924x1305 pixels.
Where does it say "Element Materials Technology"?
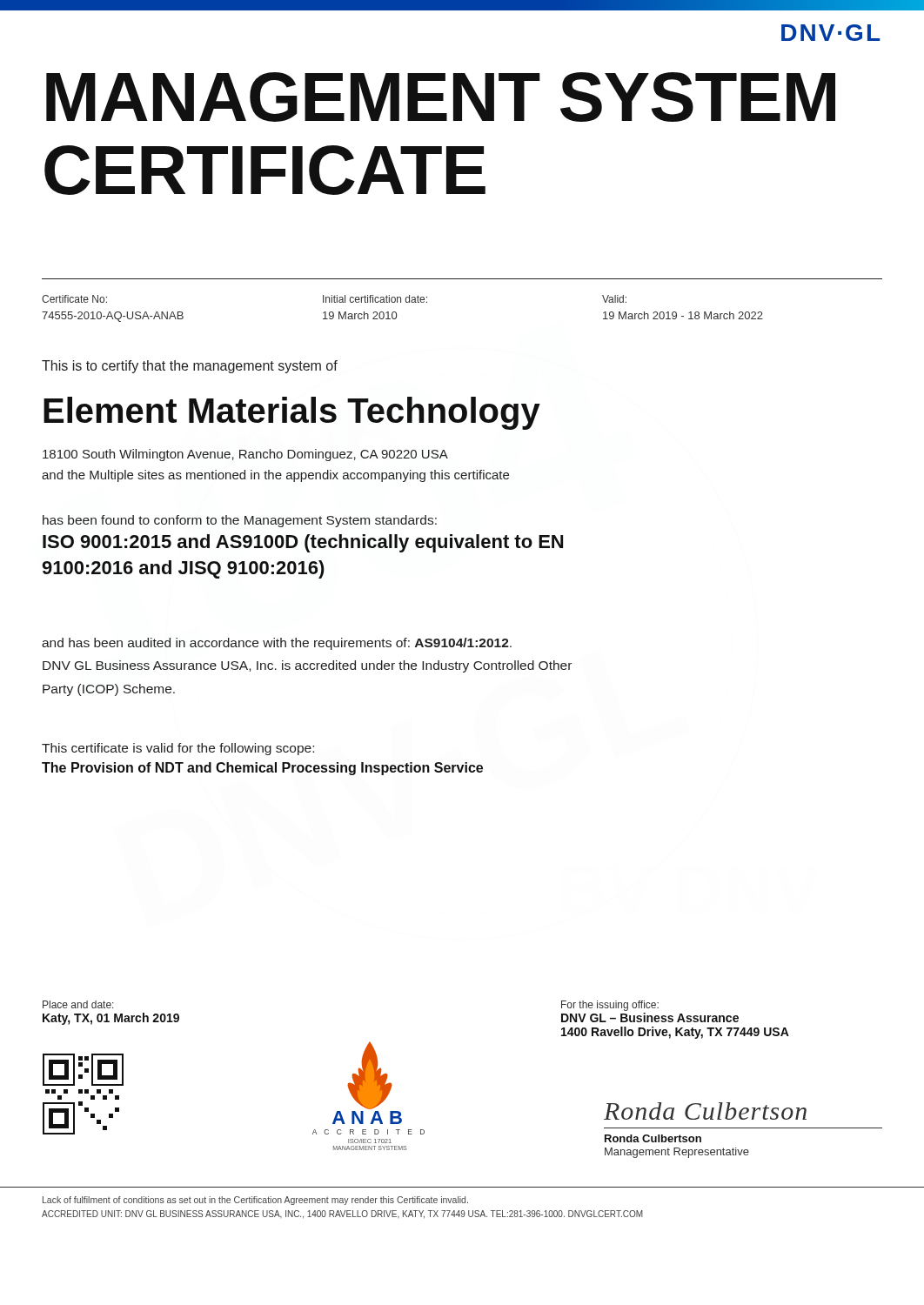[x=462, y=411]
